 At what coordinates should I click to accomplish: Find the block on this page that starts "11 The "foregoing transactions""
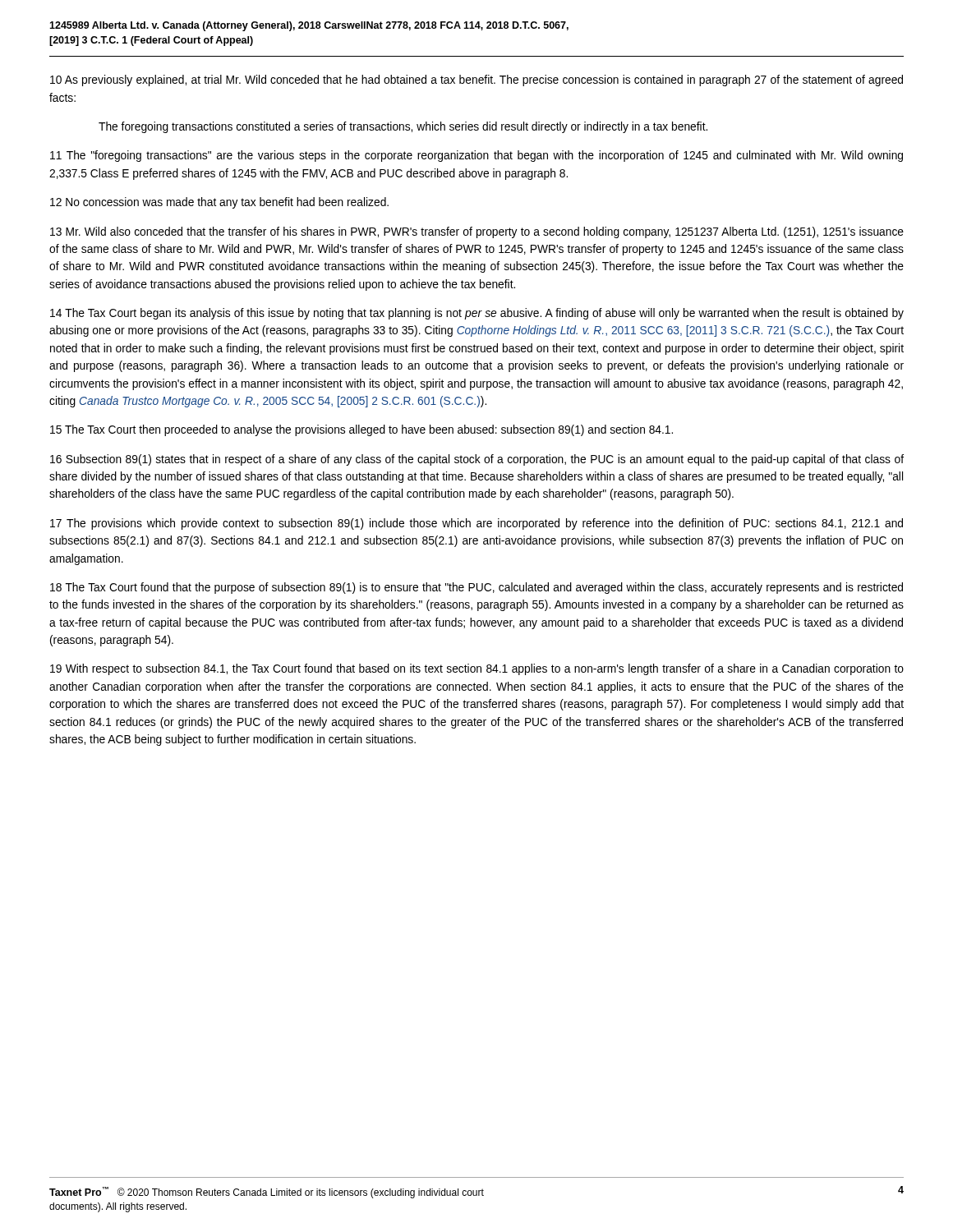(x=476, y=165)
